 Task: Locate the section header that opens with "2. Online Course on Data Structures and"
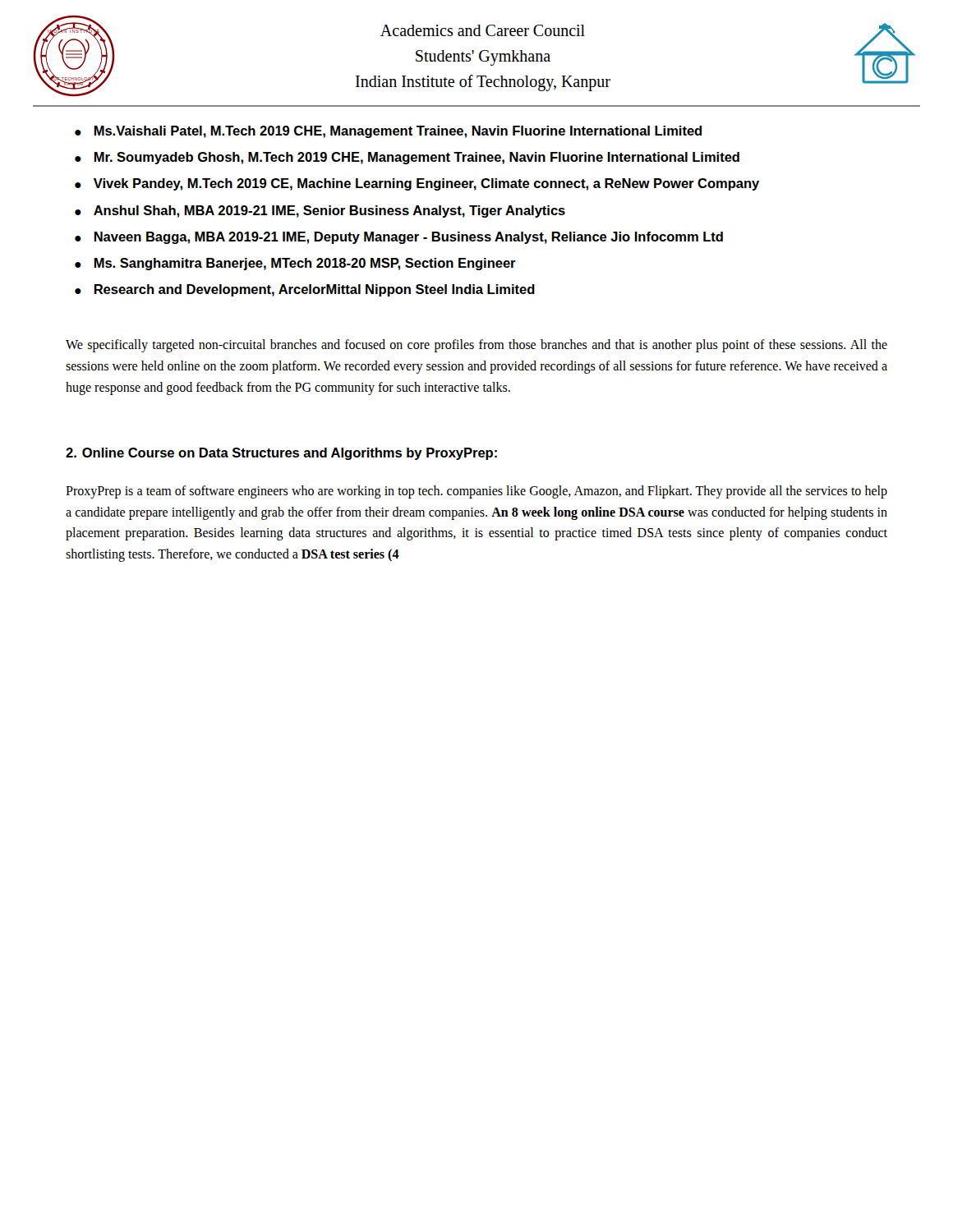click(282, 453)
